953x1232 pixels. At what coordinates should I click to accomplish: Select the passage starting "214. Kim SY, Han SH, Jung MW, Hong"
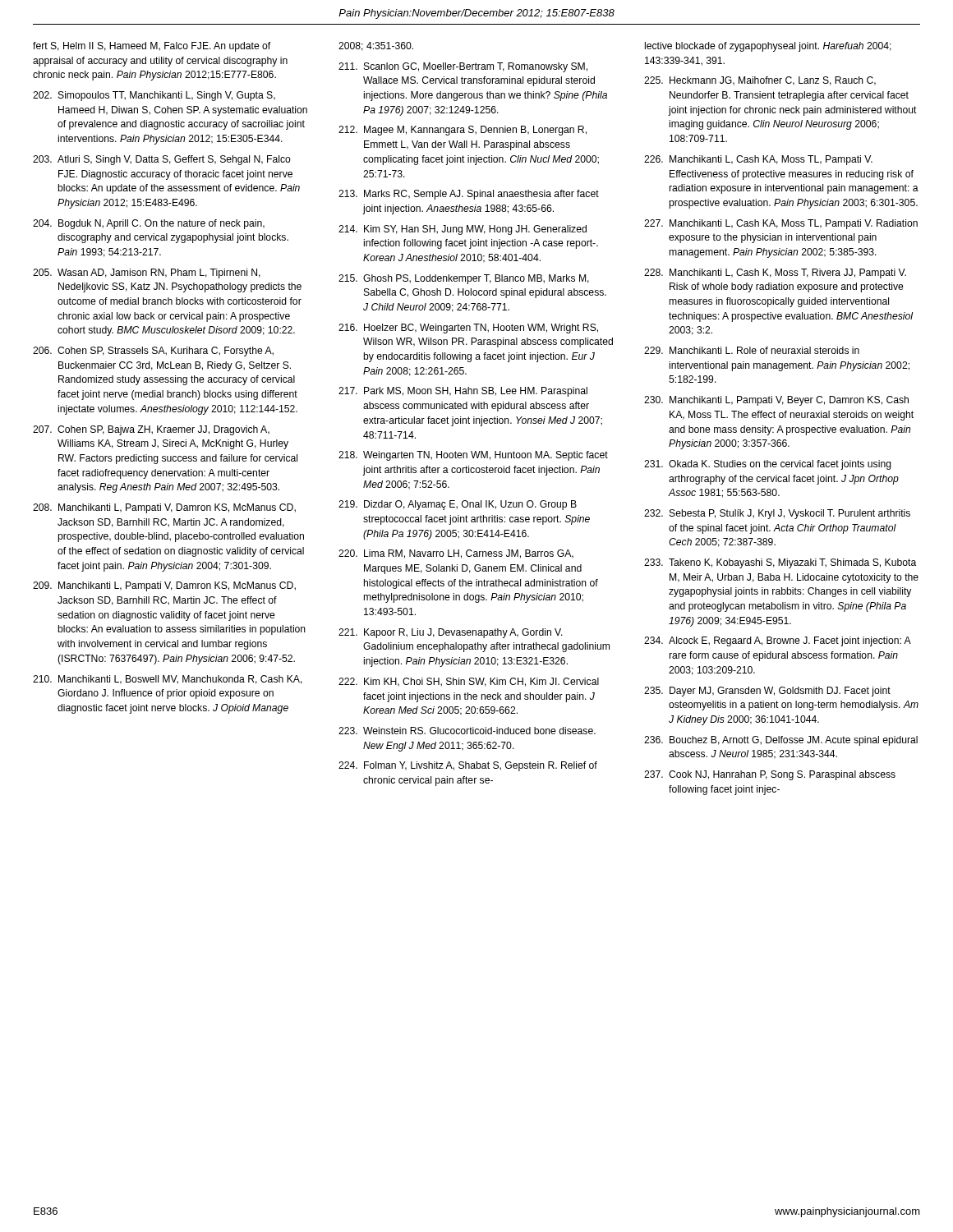476,244
